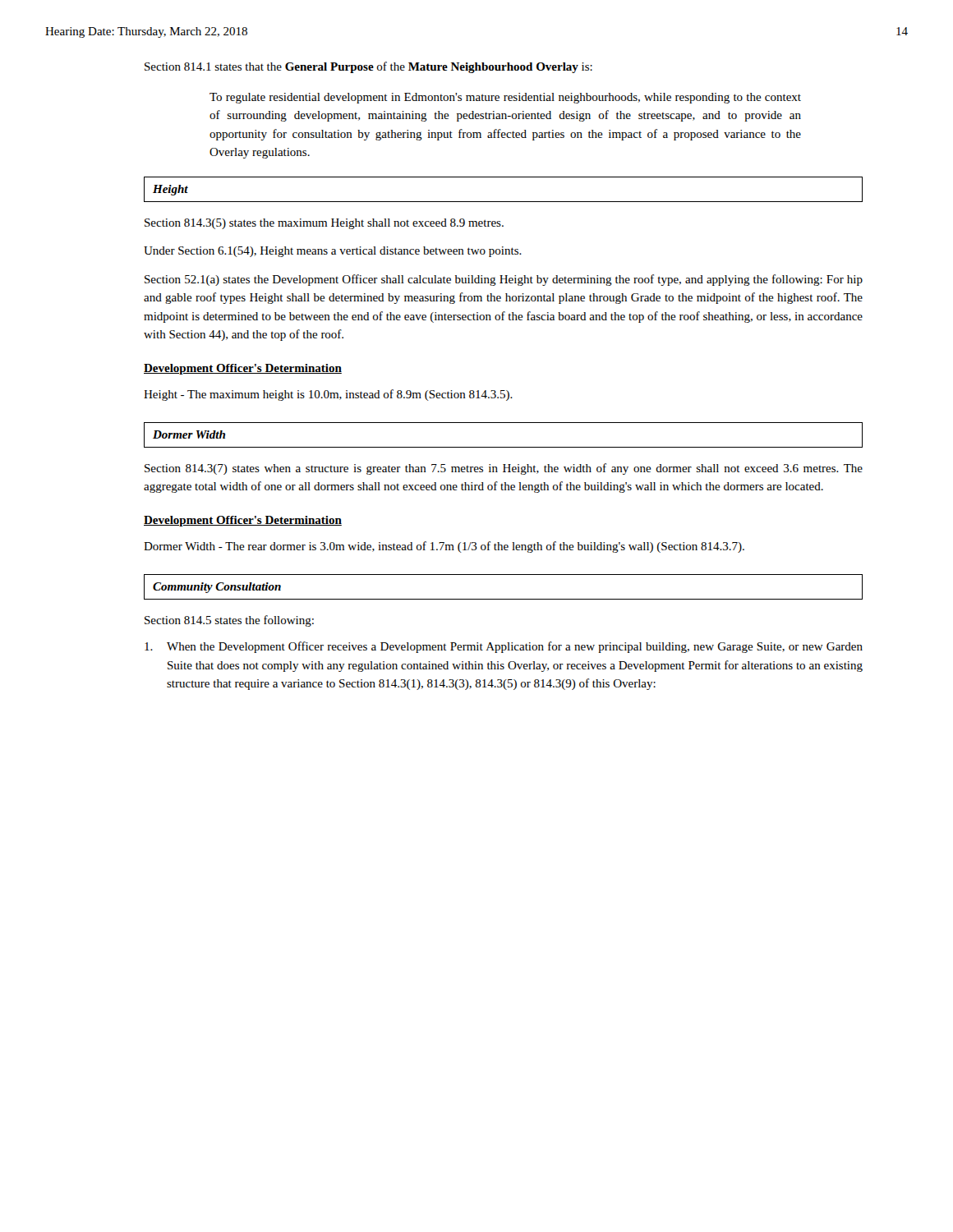This screenshot has width=953, height=1232.
Task: Click on the section header containing "Community Consultation"
Action: pos(503,586)
